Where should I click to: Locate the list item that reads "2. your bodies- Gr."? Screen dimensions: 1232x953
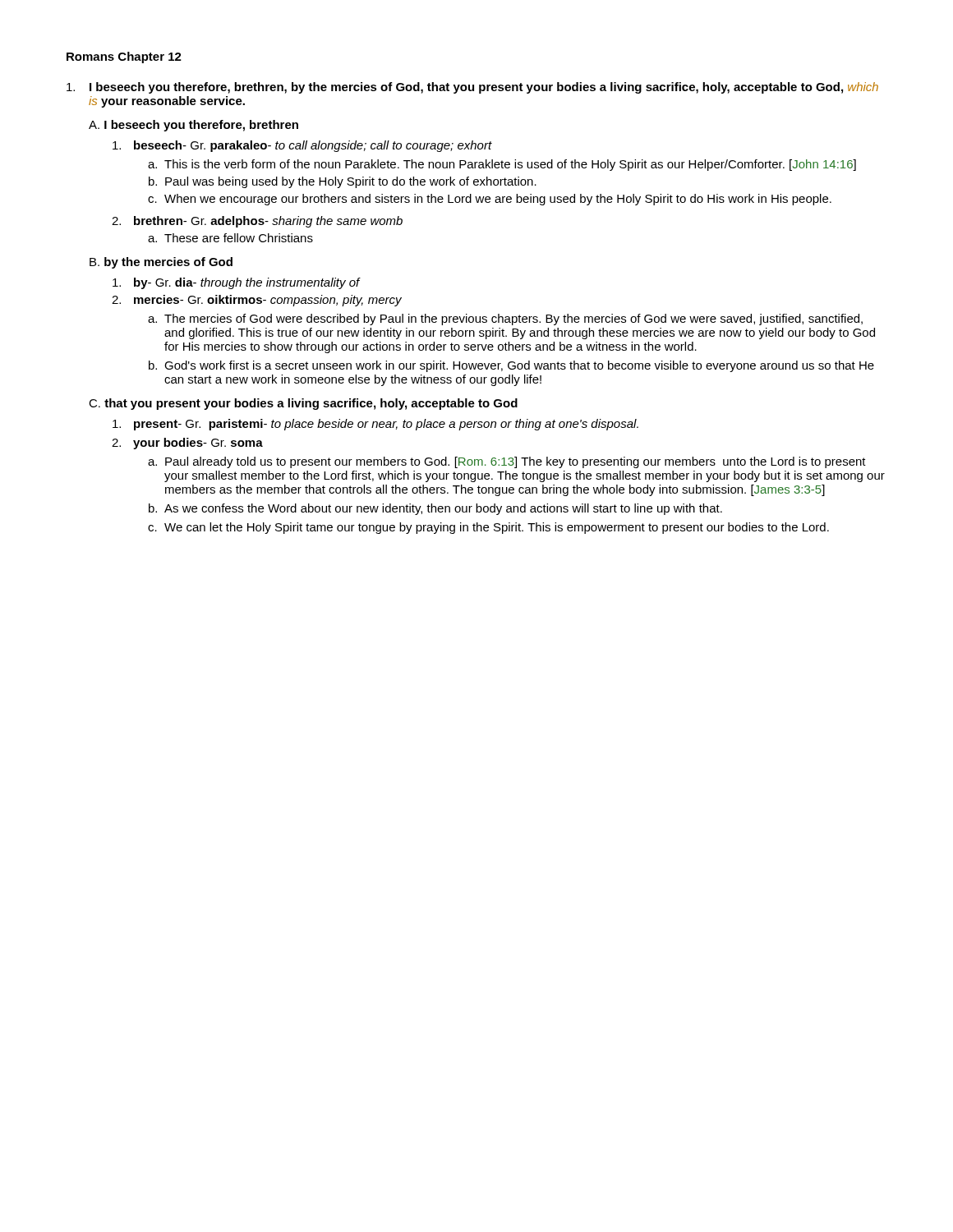point(187,442)
